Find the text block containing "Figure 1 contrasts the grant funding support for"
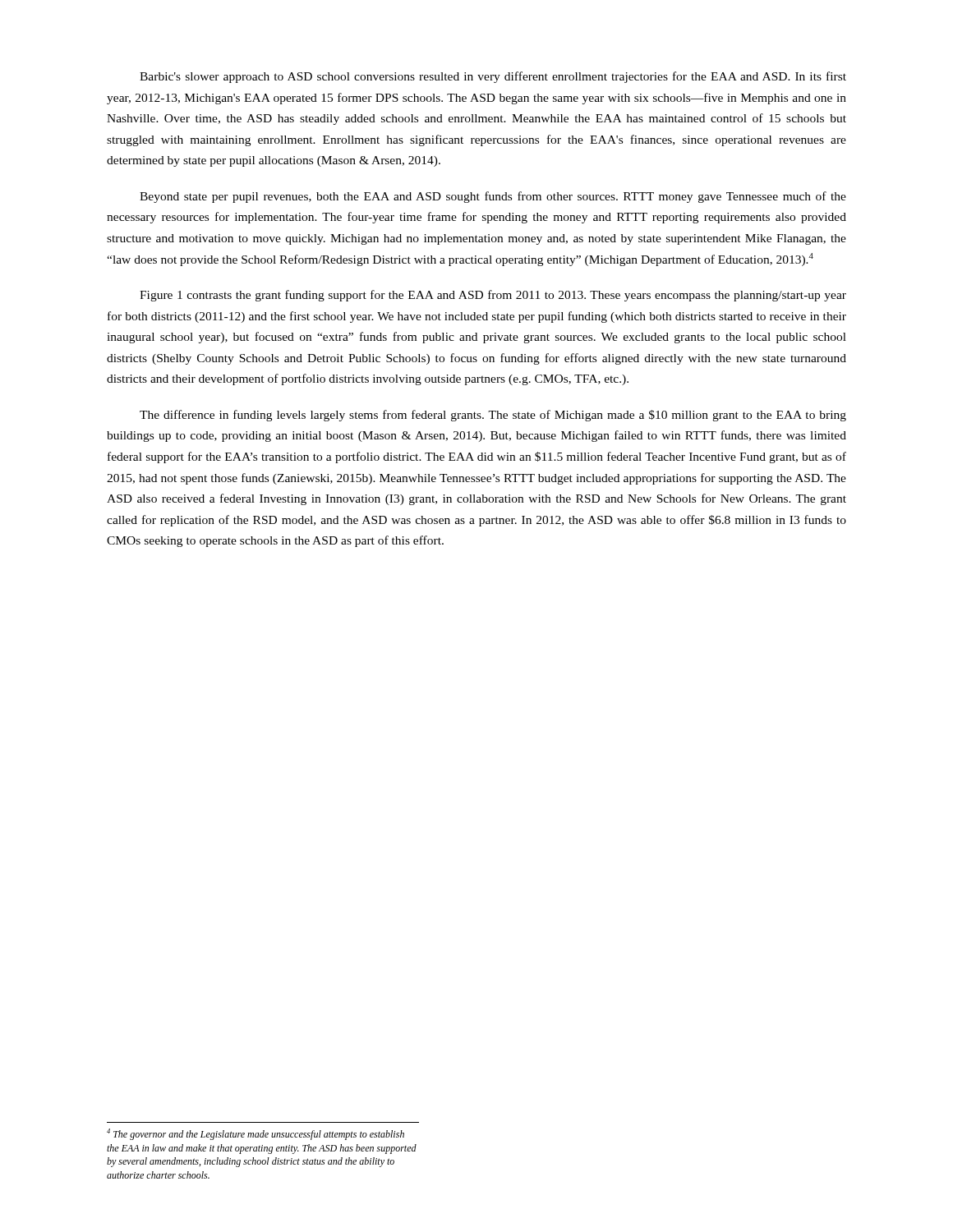Image resolution: width=953 pixels, height=1232 pixels. click(476, 337)
